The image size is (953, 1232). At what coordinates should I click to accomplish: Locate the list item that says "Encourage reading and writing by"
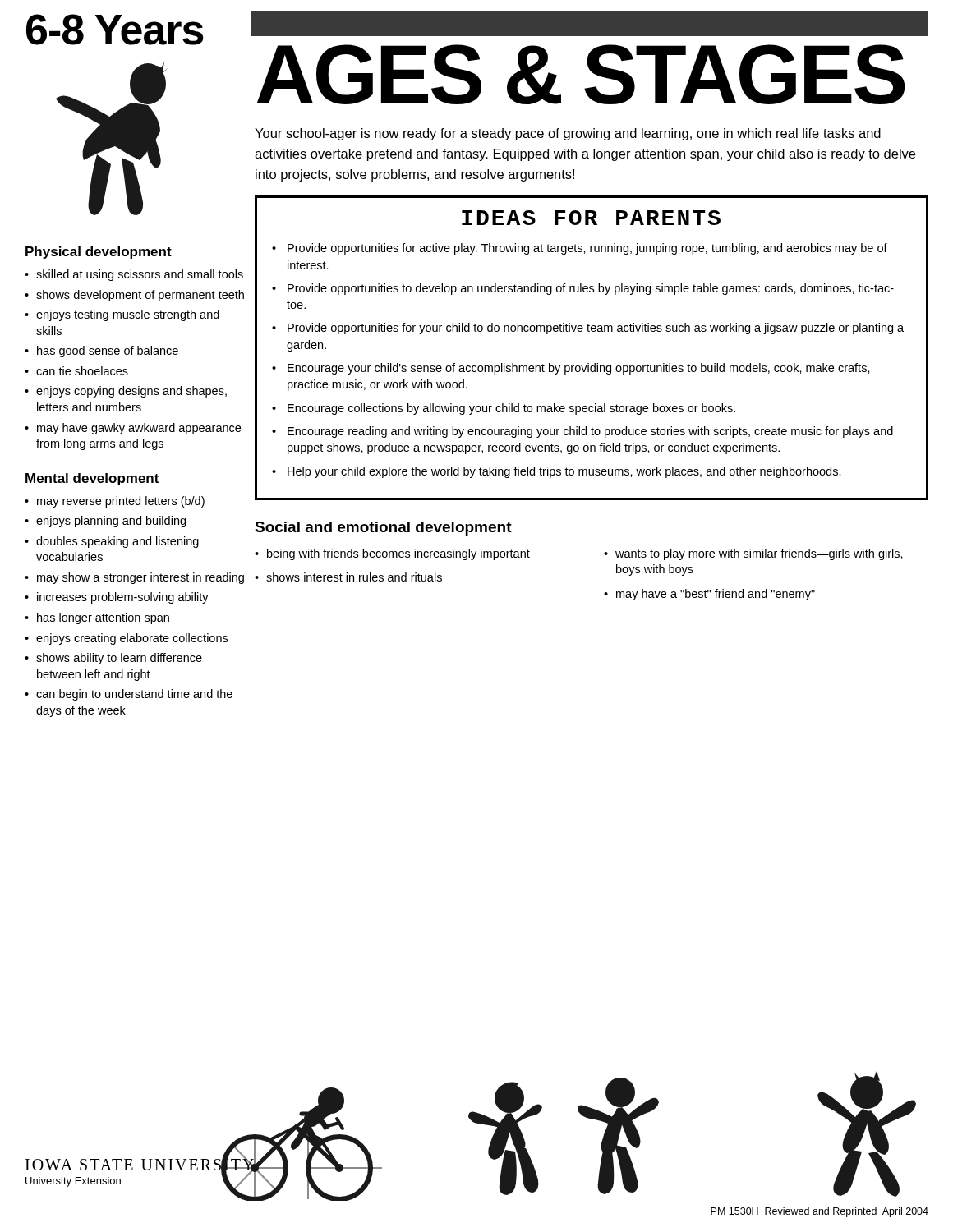click(x=591, y=440)
